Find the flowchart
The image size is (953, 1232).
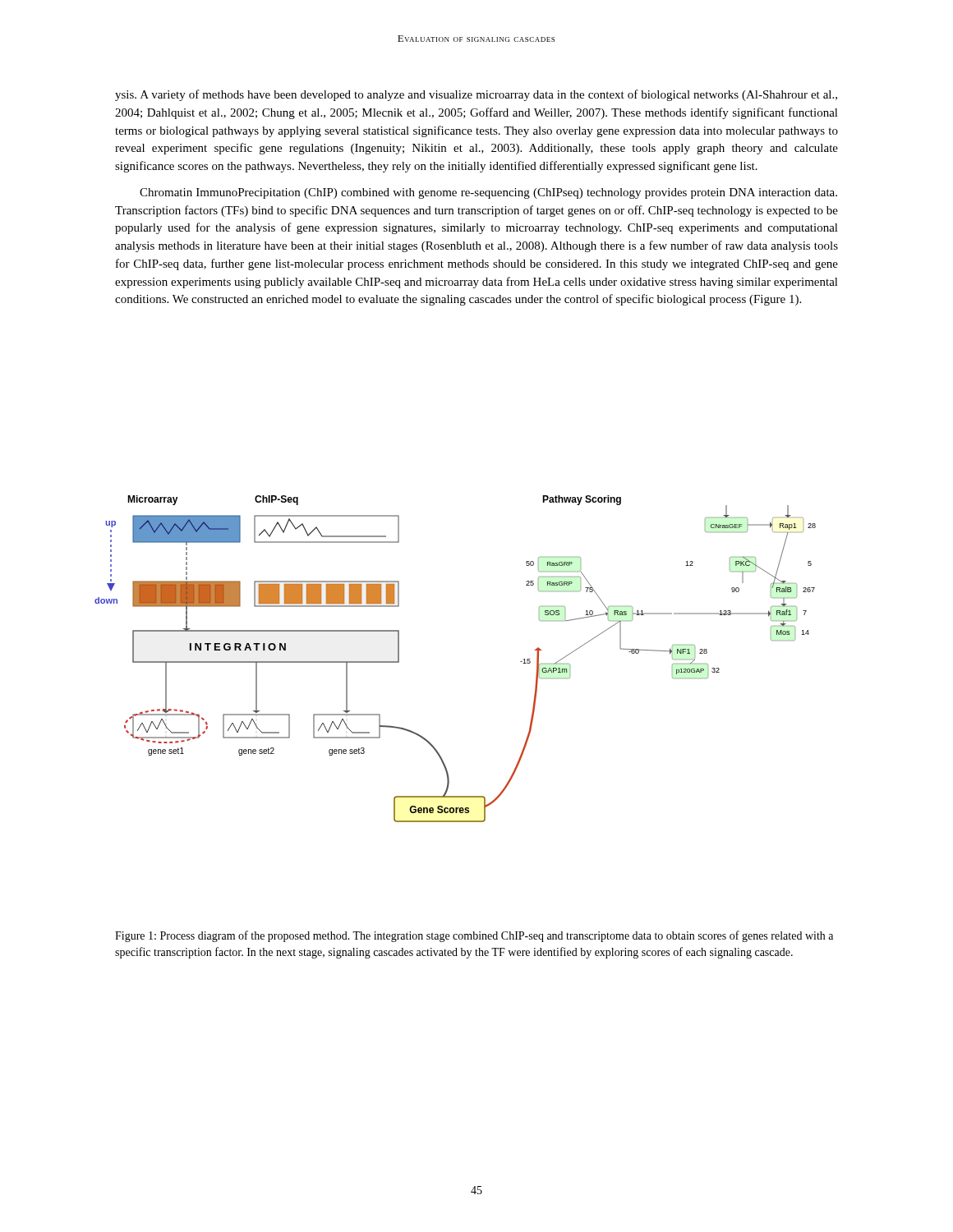[476, 698]
